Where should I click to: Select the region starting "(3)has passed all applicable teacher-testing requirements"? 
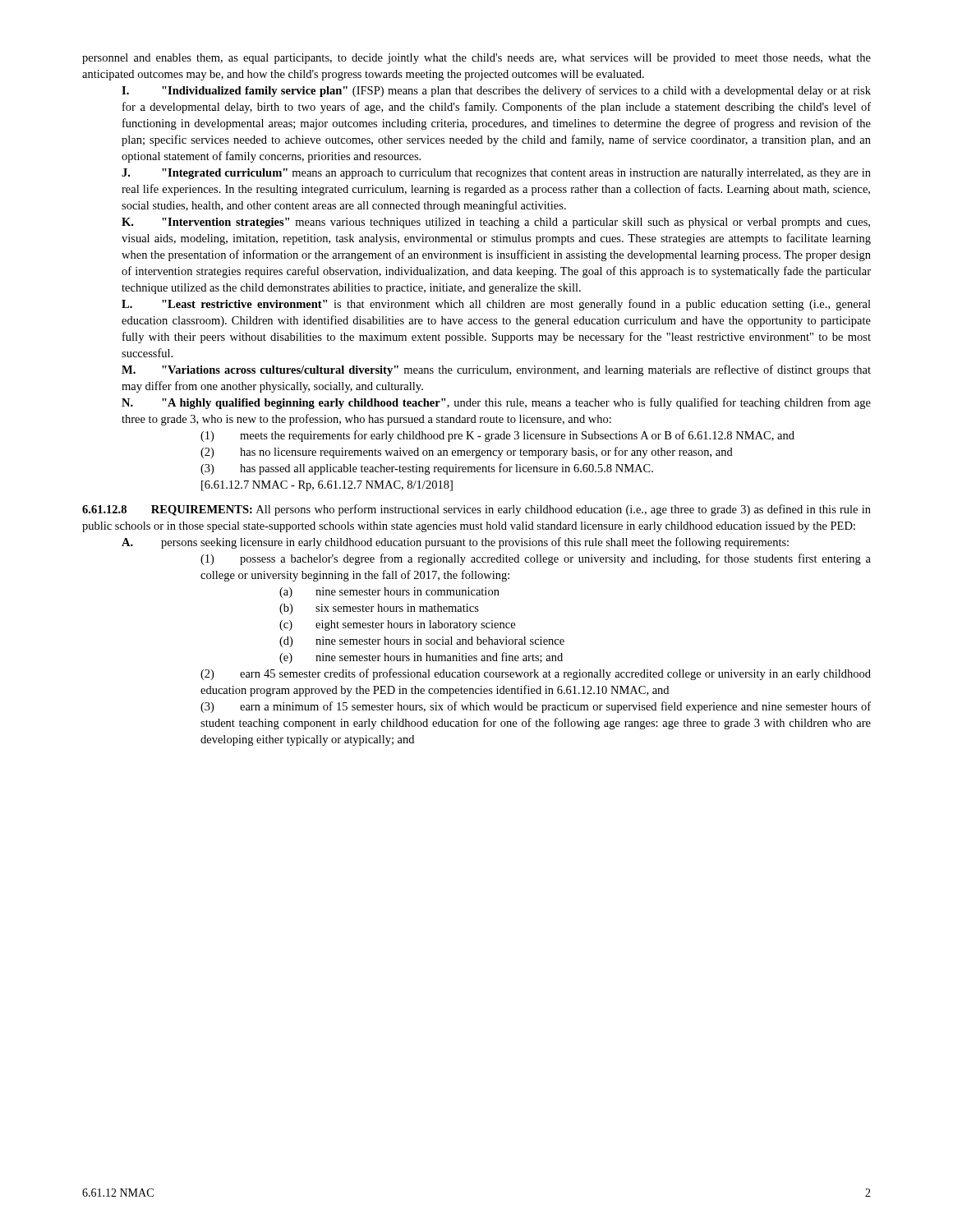[476, 476]
